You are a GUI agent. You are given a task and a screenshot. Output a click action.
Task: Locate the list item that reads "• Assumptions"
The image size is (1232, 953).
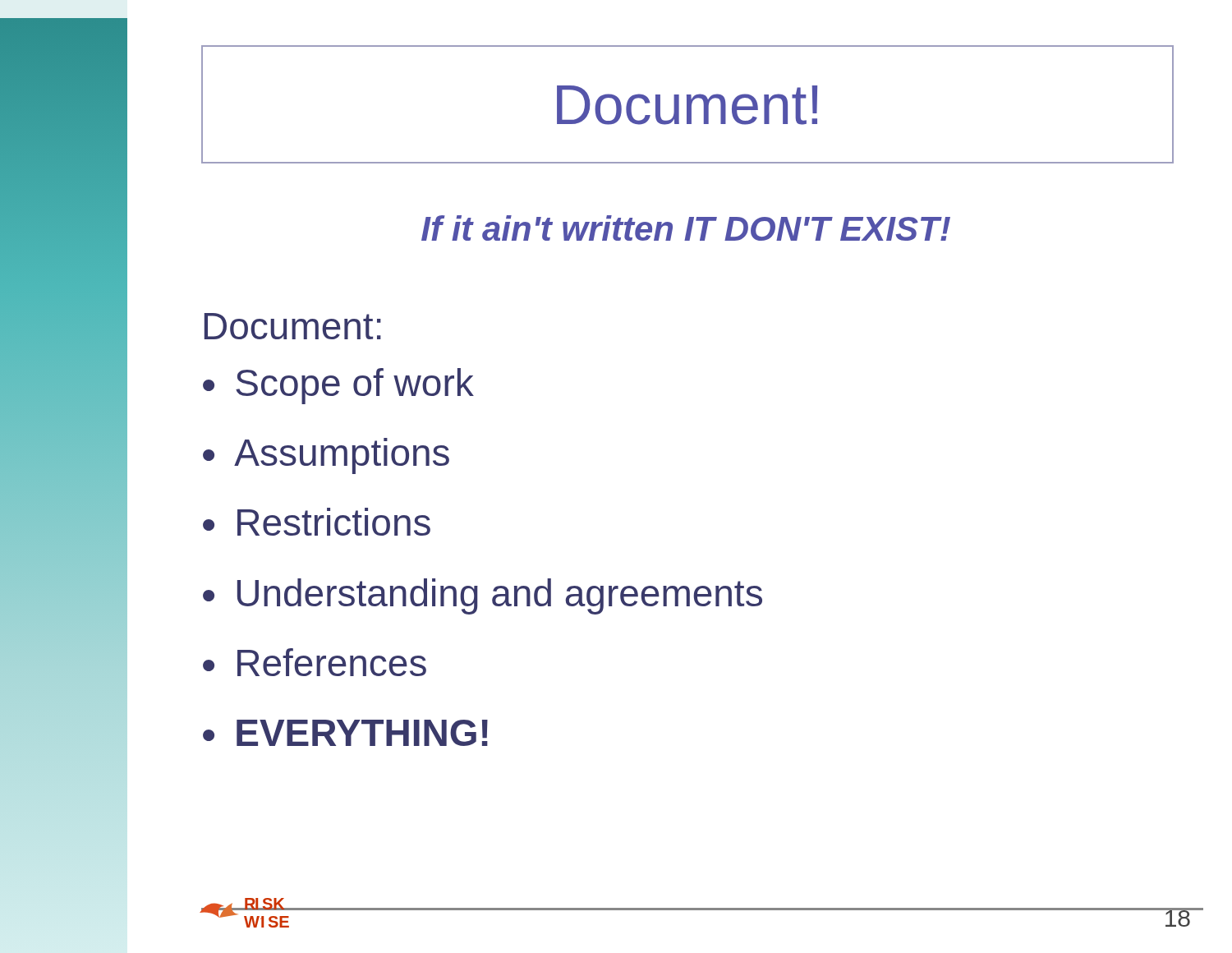[x=326, y=455]
